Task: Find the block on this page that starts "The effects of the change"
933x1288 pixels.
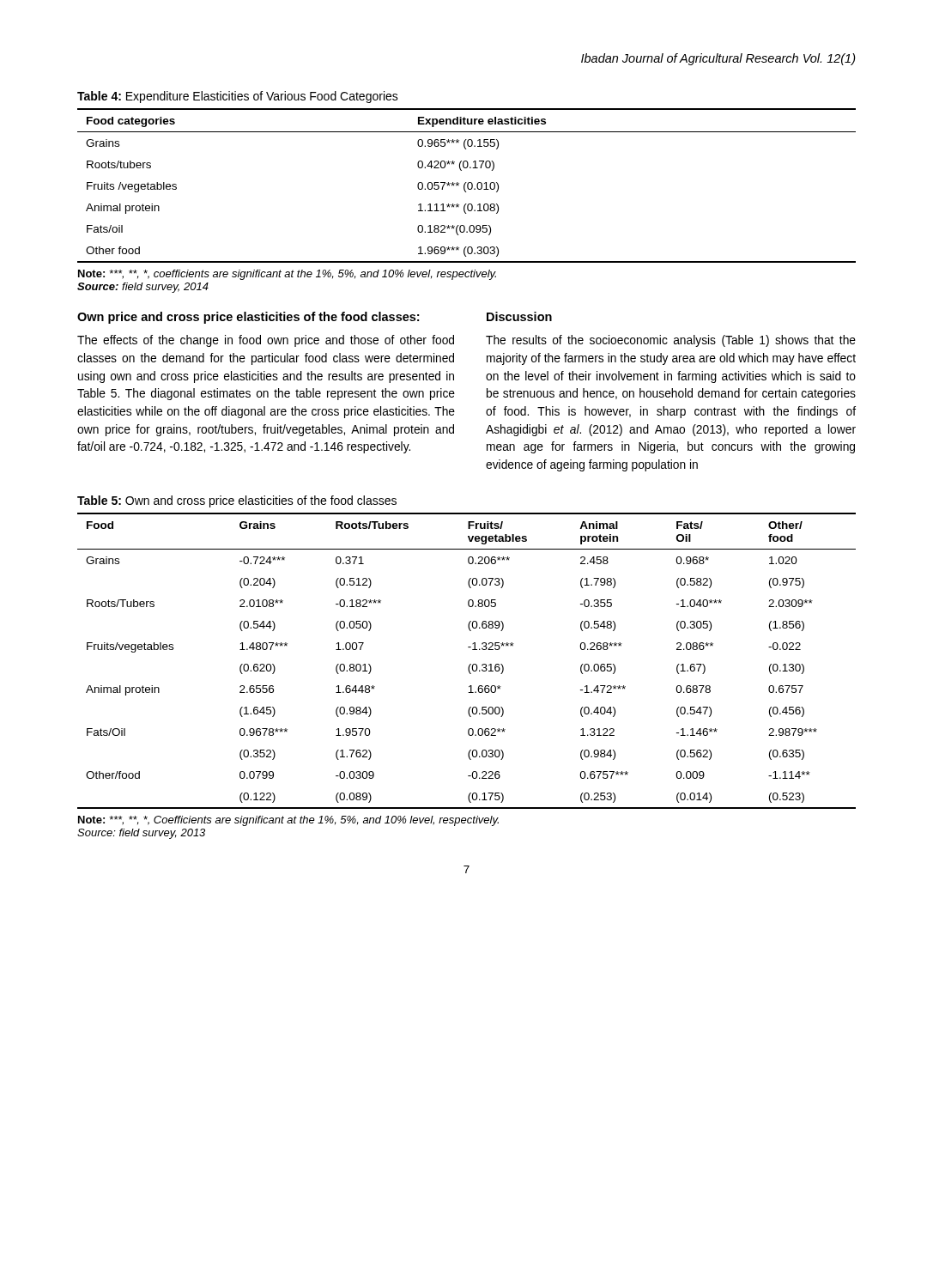Action: pos(266,394)
